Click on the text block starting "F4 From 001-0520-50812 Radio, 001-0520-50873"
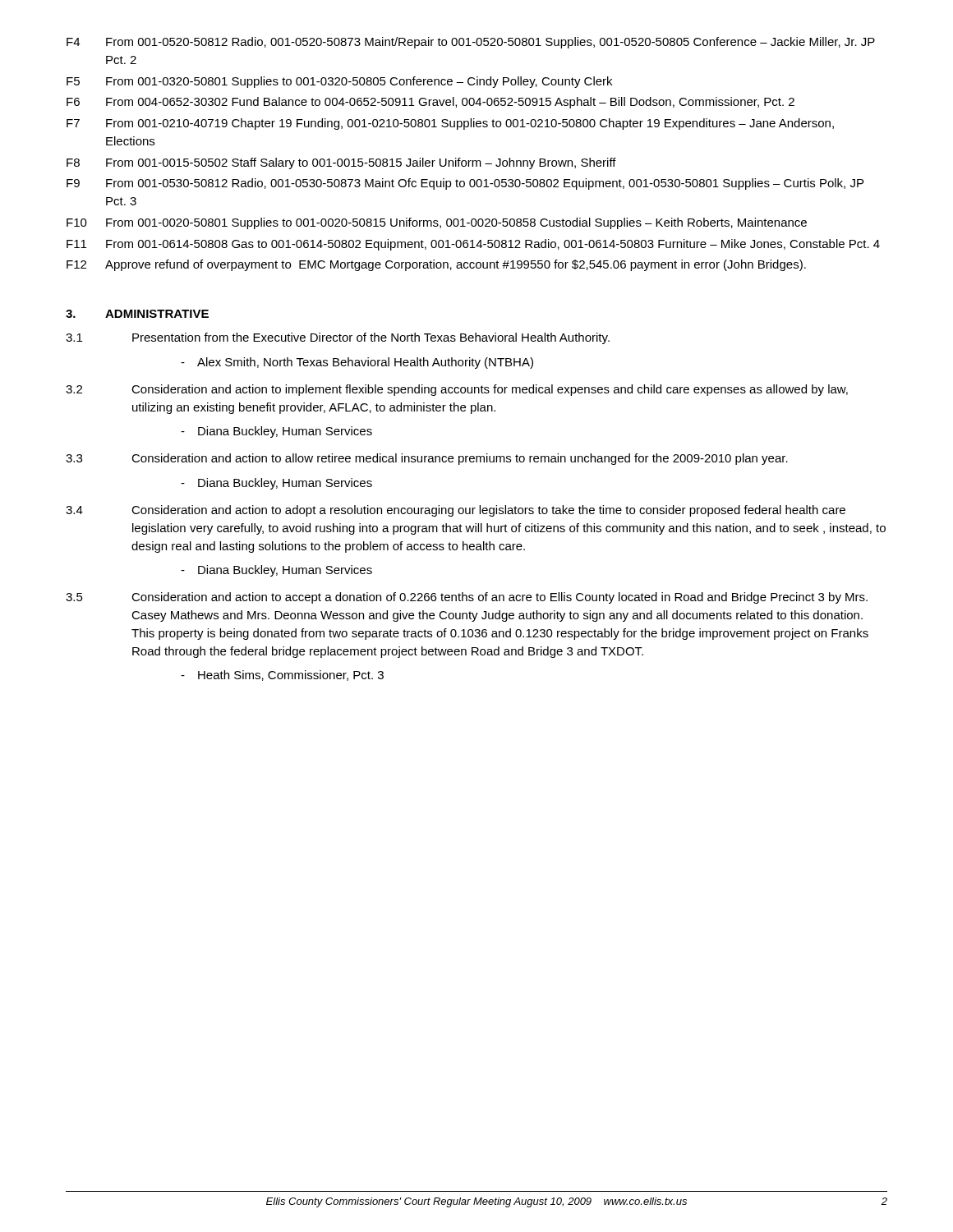 (x=476, y=51)
